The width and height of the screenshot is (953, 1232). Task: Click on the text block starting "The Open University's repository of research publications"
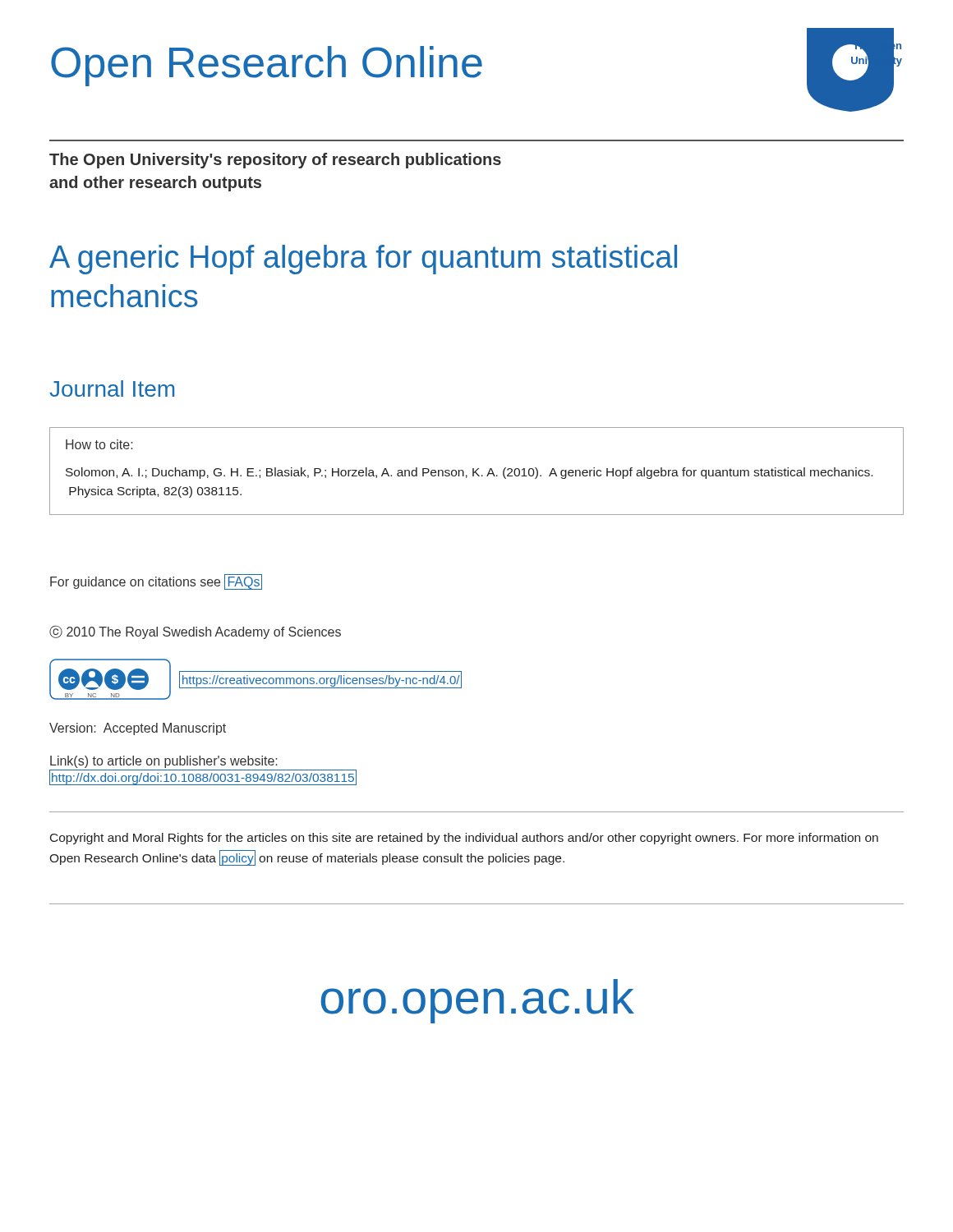click(275, 171)
